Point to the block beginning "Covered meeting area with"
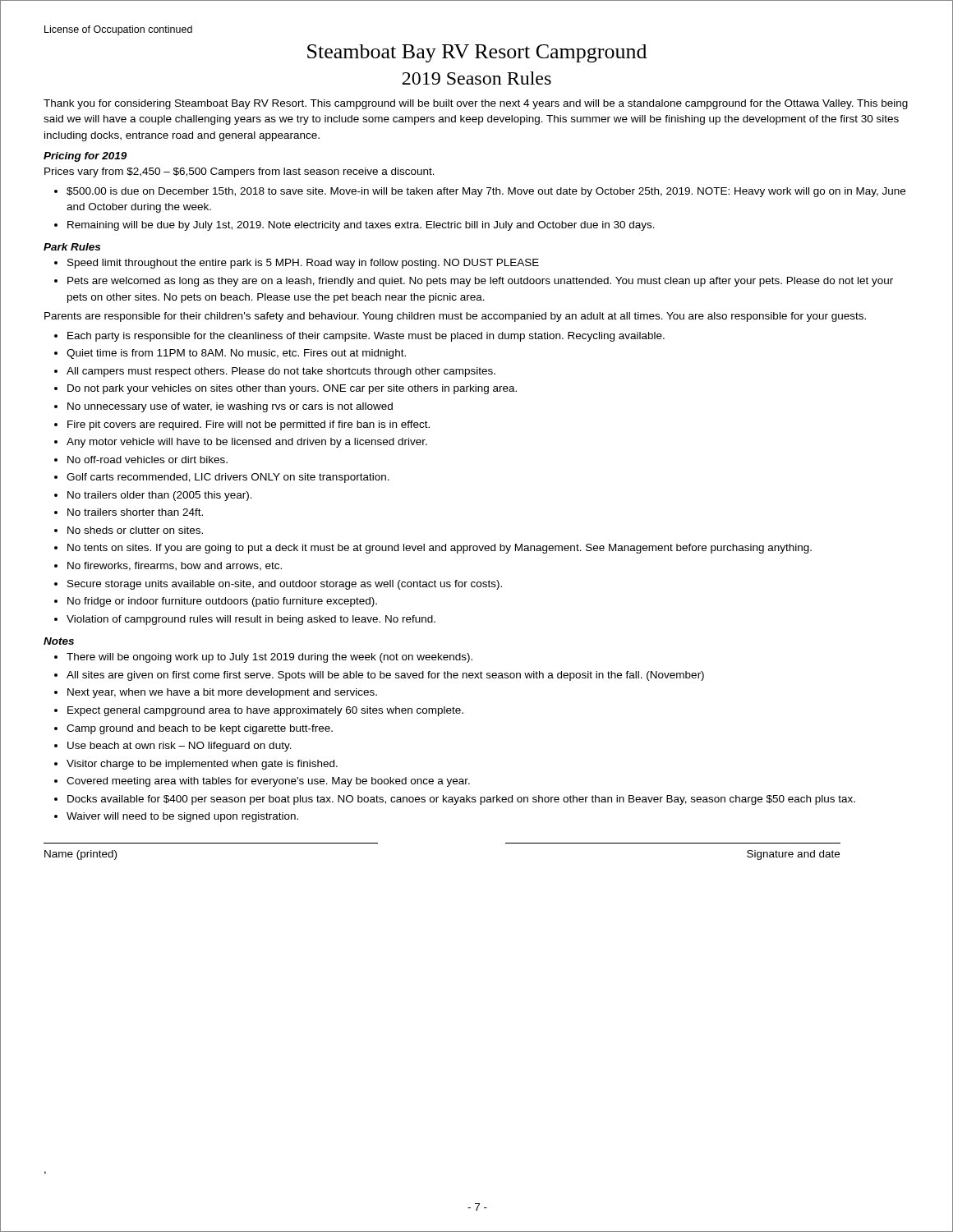Screen dimensions: 1232x953 [x=269, y=781]
